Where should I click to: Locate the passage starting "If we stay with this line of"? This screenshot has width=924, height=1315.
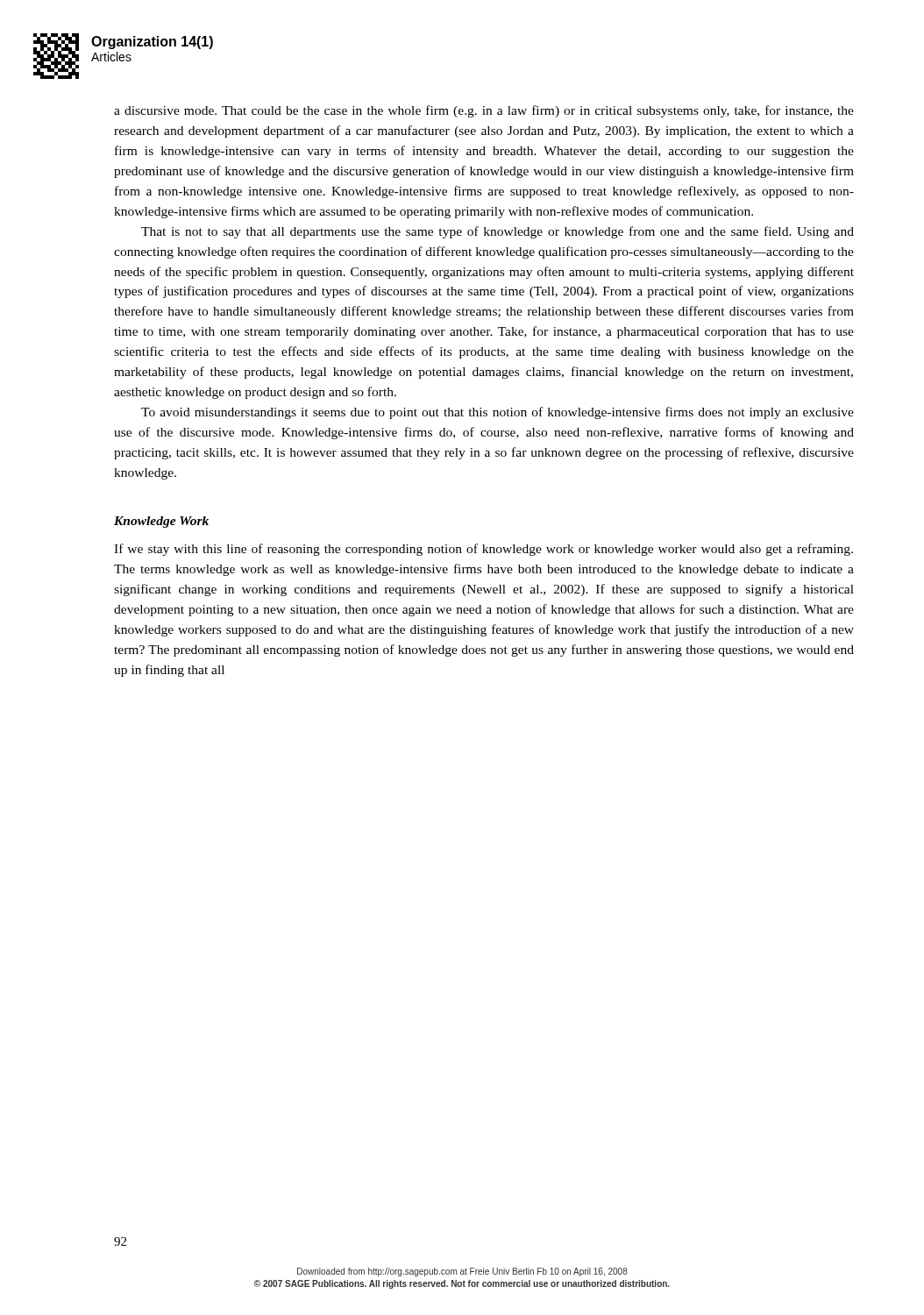coord(484,610)
